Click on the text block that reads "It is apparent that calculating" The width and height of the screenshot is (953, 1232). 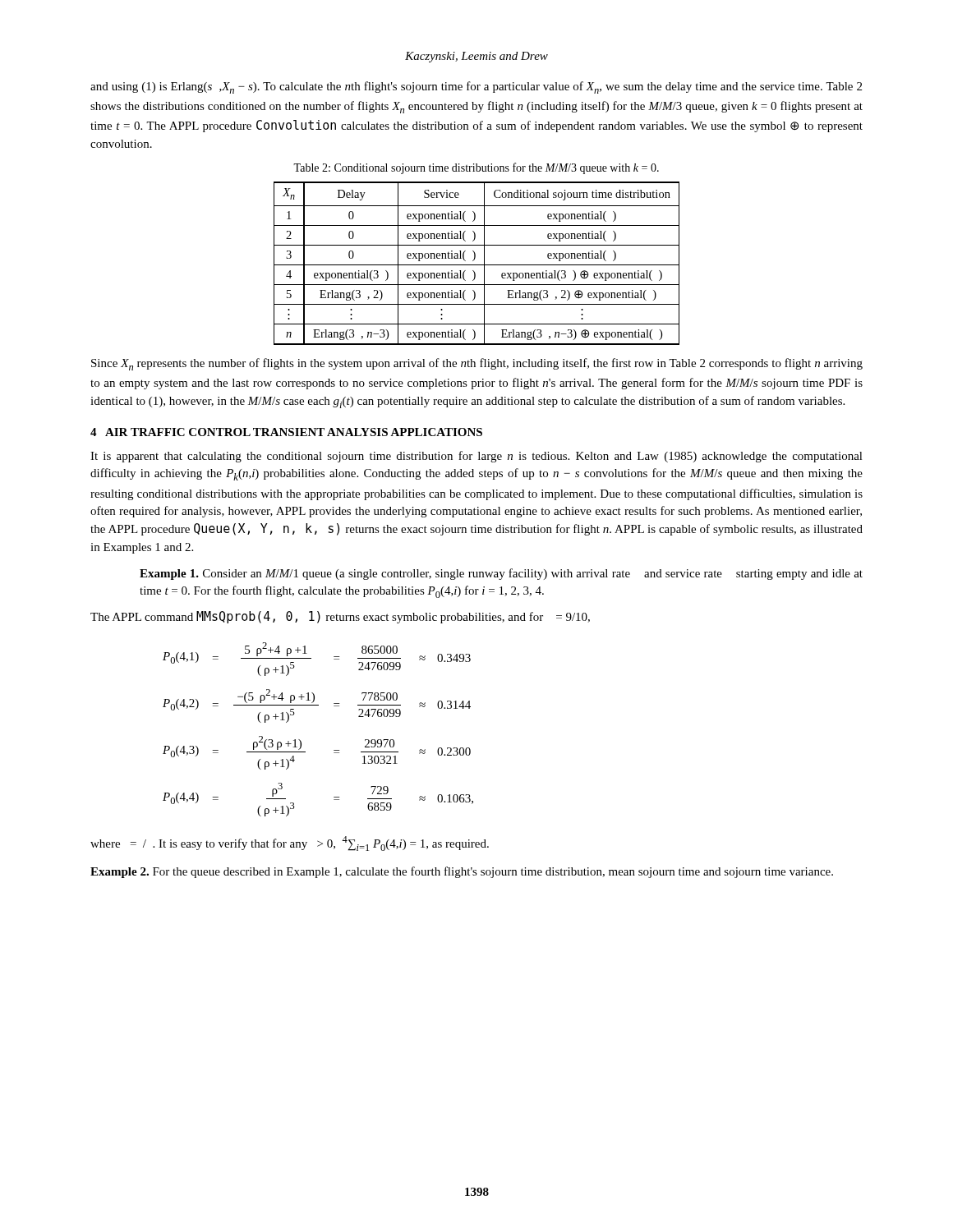click(x=476, y=501)
